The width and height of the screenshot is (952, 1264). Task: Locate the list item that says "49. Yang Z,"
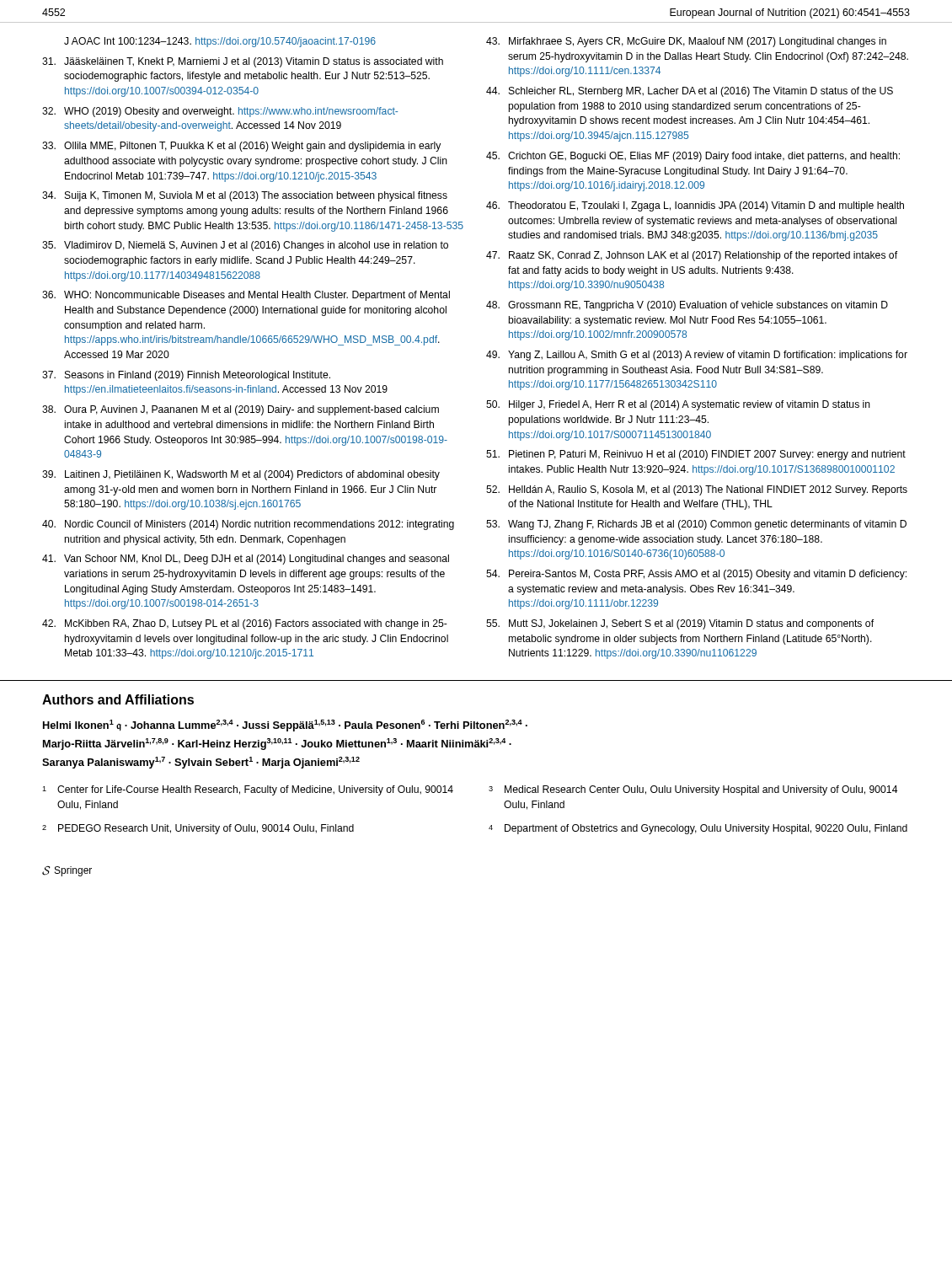click(x=698, y=370)
